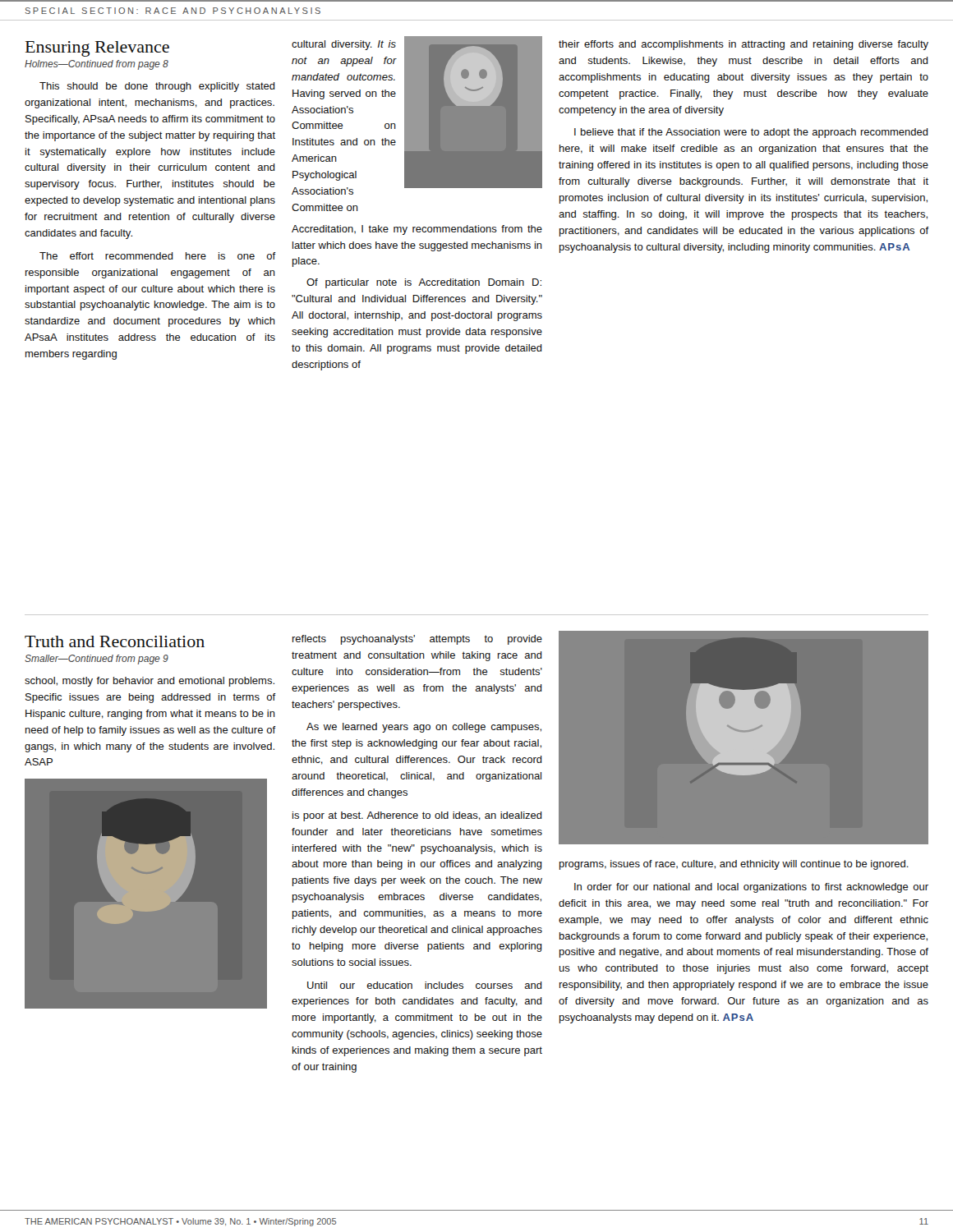Select the text block starting "Smaller—Continued from page 9"
Viewport: 953px width, 1232px height.
pos(96,659)
